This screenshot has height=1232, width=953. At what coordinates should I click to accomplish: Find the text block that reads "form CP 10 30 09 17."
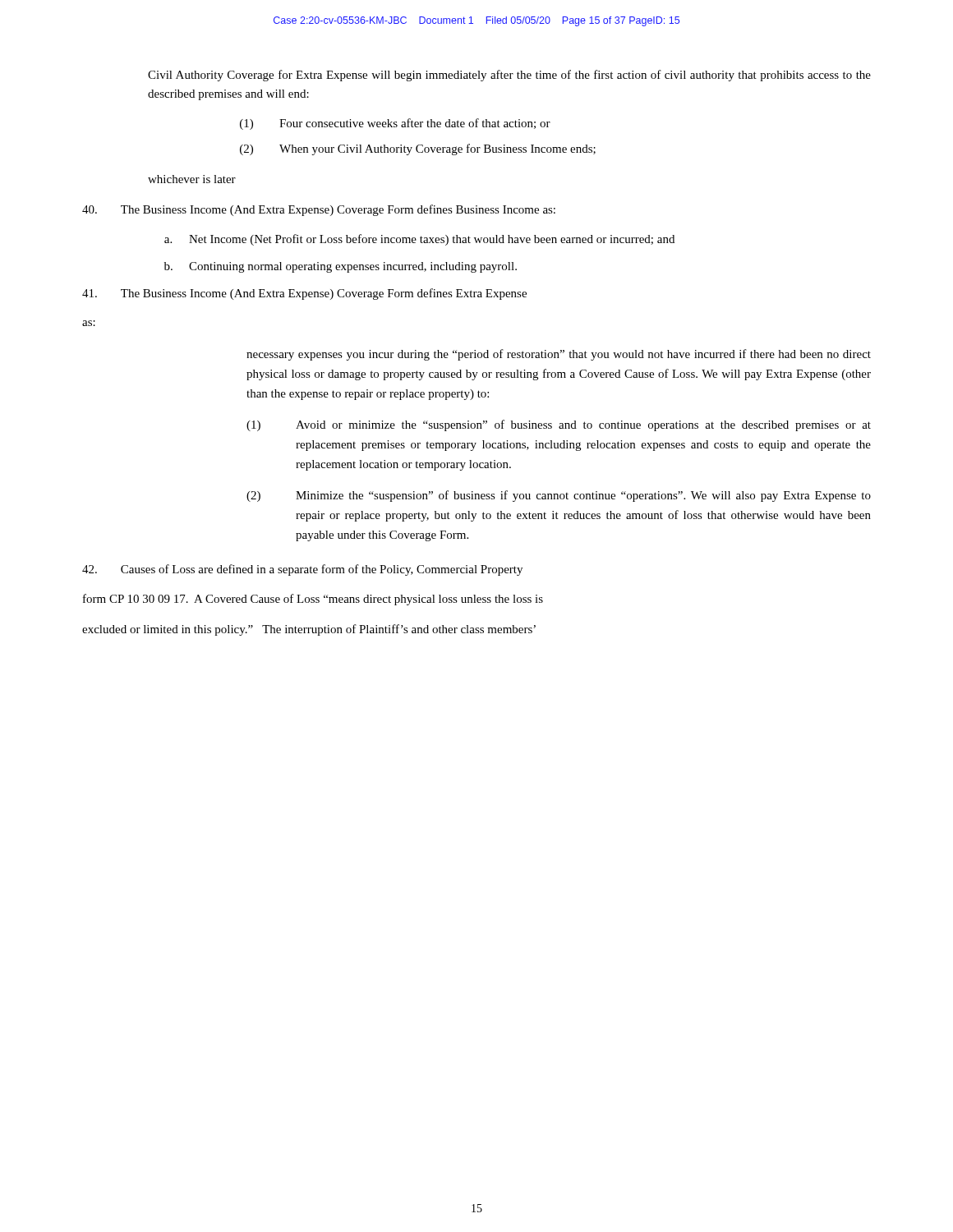tap(313, 599)
